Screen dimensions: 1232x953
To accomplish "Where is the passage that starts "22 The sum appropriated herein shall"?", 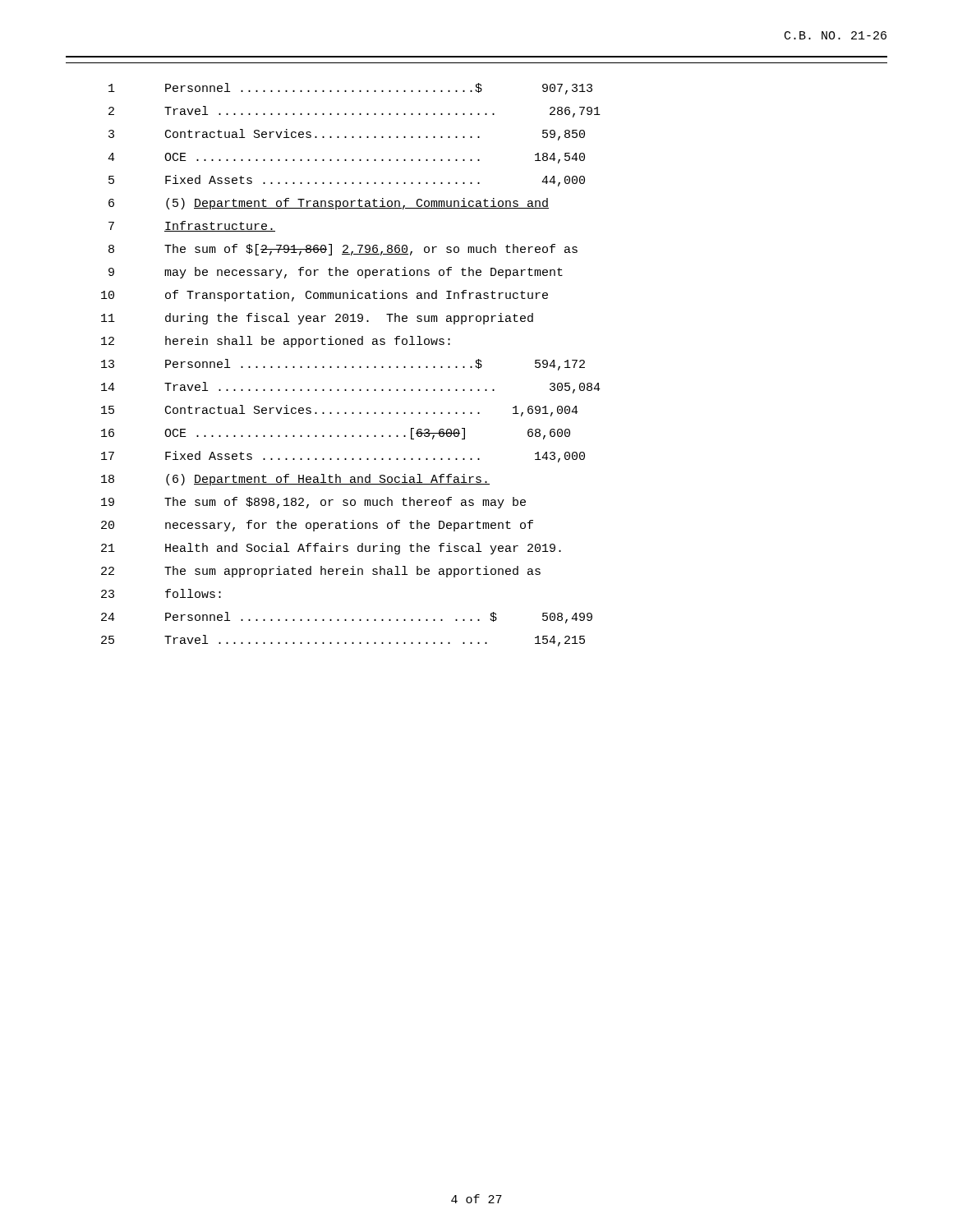I will click(x=476, y=572).
